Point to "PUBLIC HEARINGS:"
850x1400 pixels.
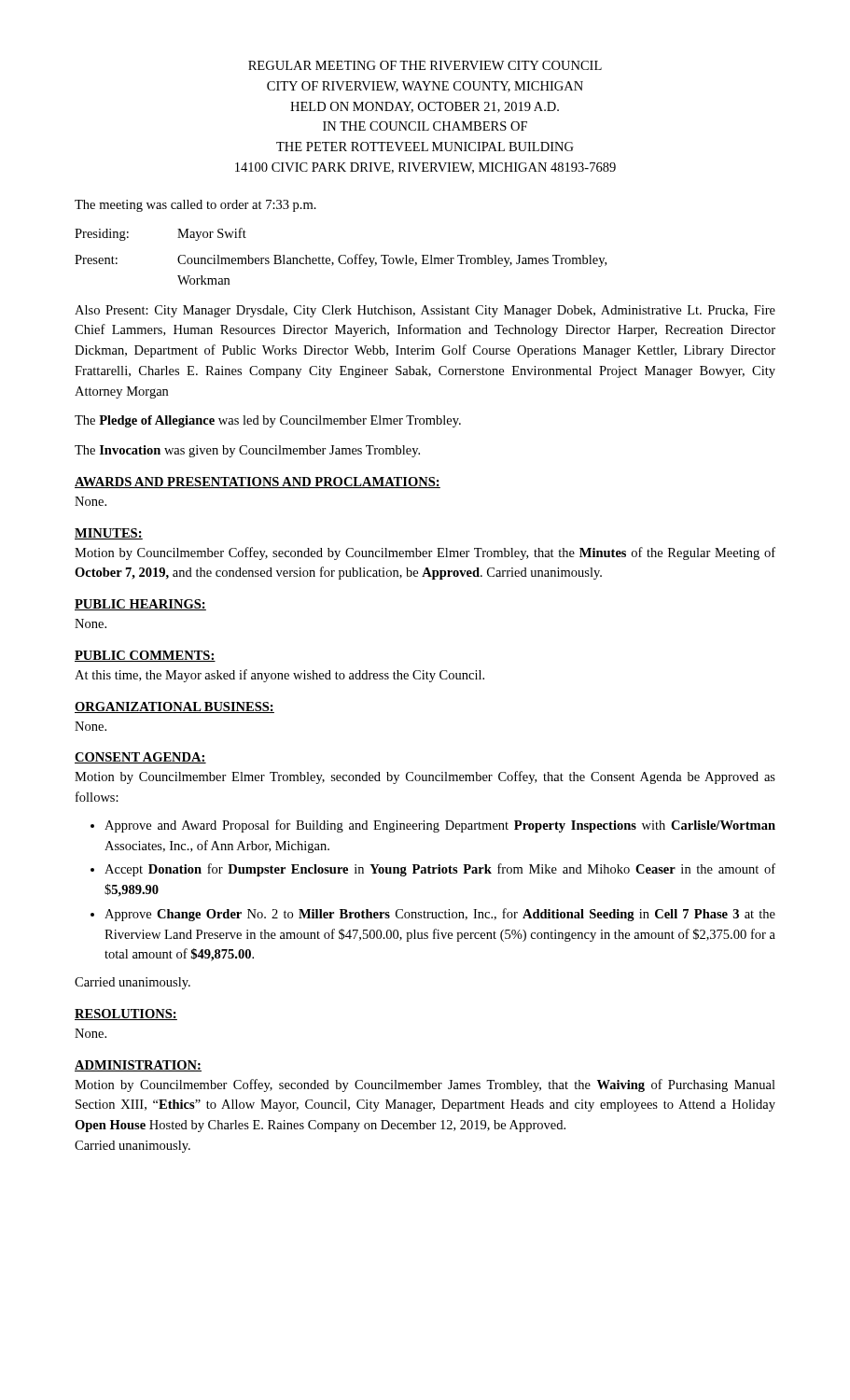140,604
